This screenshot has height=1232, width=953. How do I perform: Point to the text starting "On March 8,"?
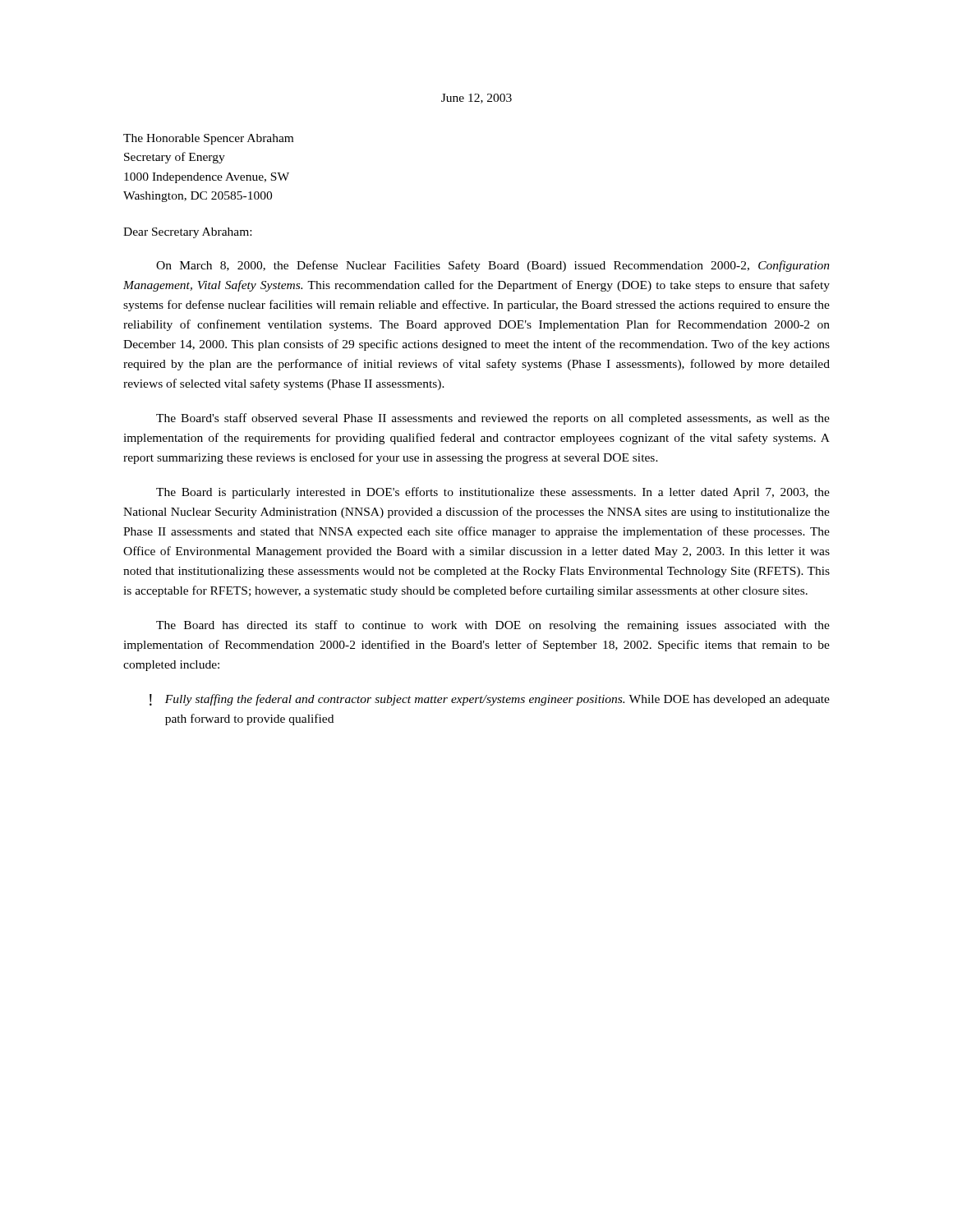[x=476, y=324]
